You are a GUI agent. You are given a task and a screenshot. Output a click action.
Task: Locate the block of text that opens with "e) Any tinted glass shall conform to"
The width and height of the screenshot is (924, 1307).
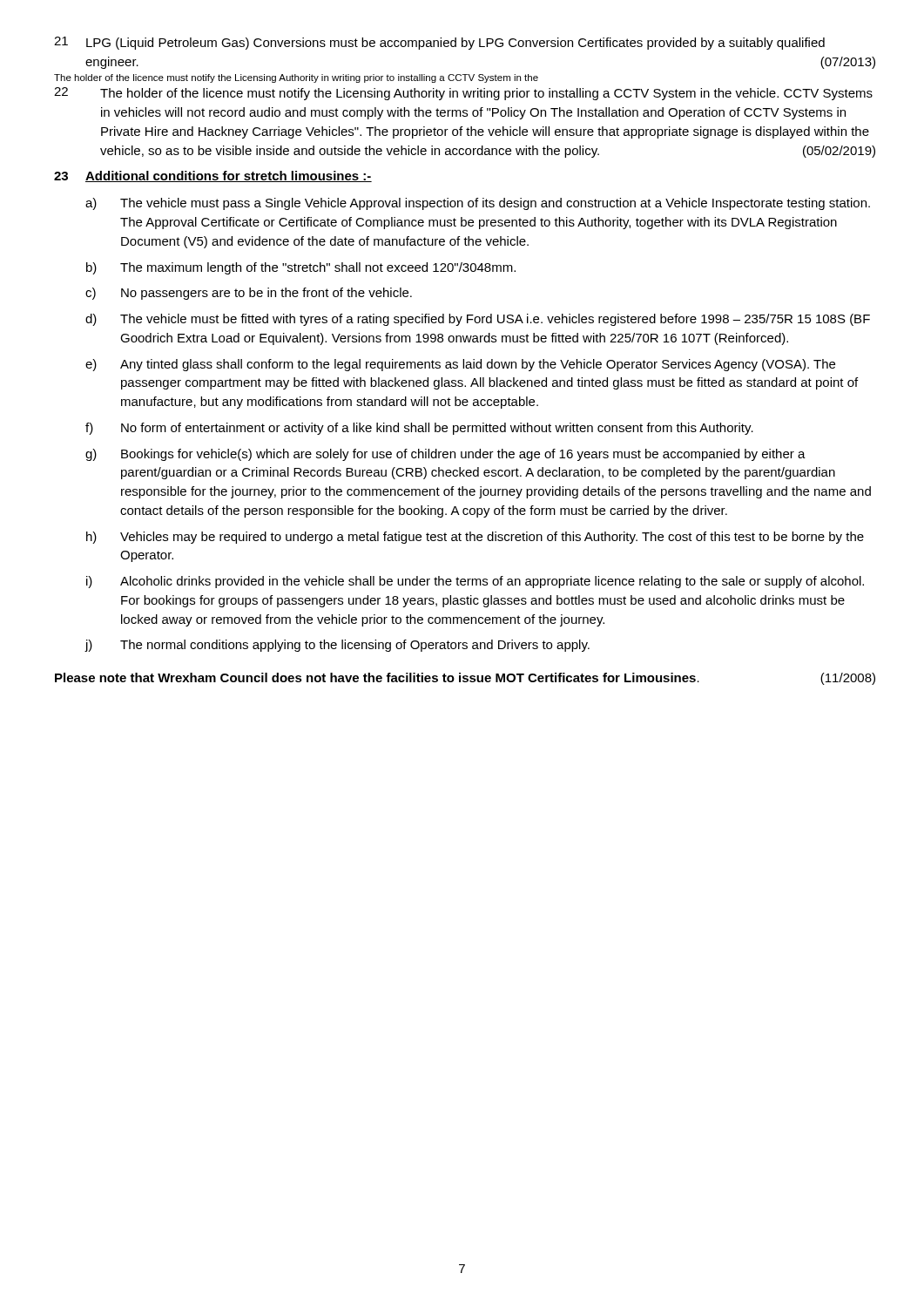(x=481, y=383)
